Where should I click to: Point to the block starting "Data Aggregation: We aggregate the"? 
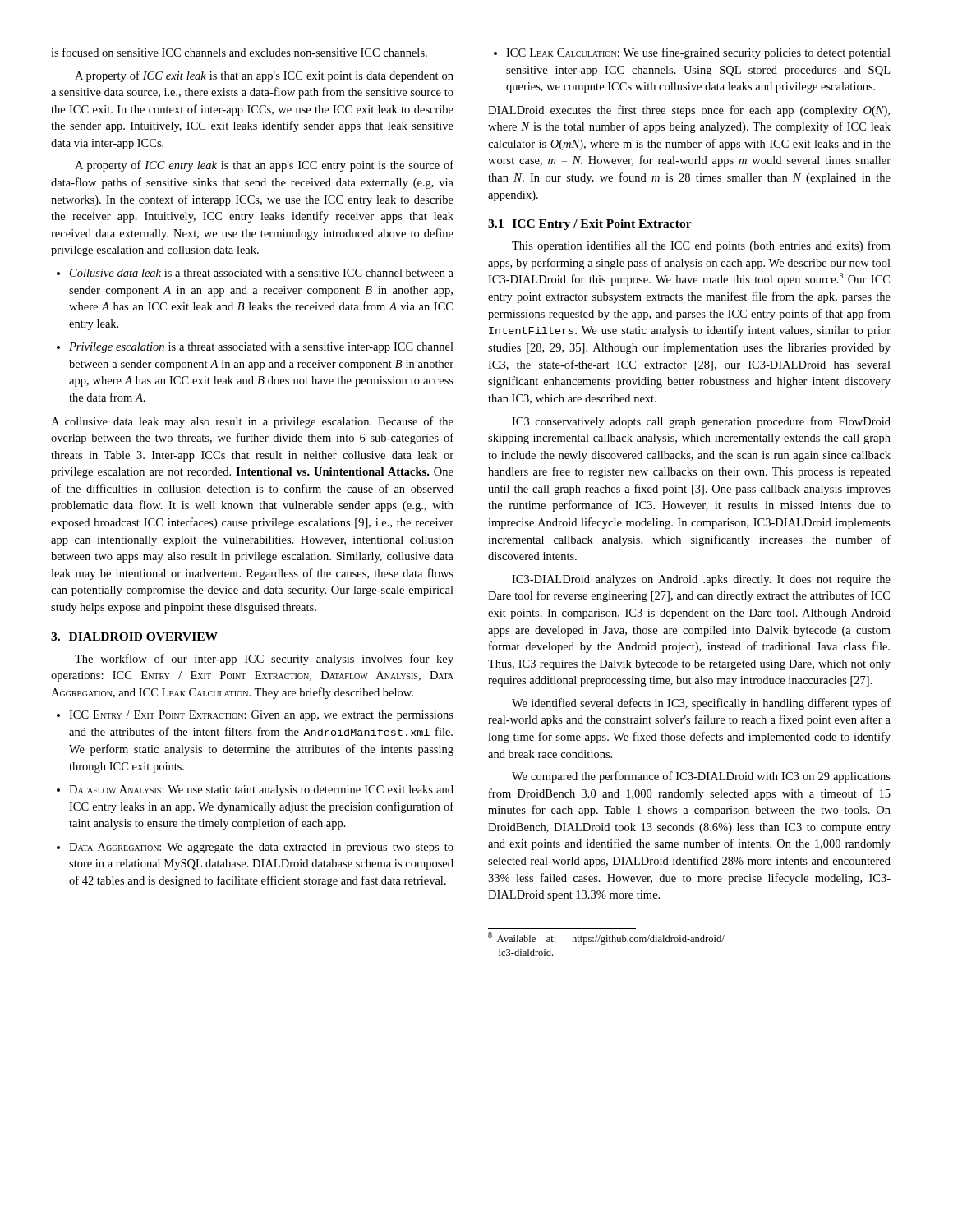point(252,864)
